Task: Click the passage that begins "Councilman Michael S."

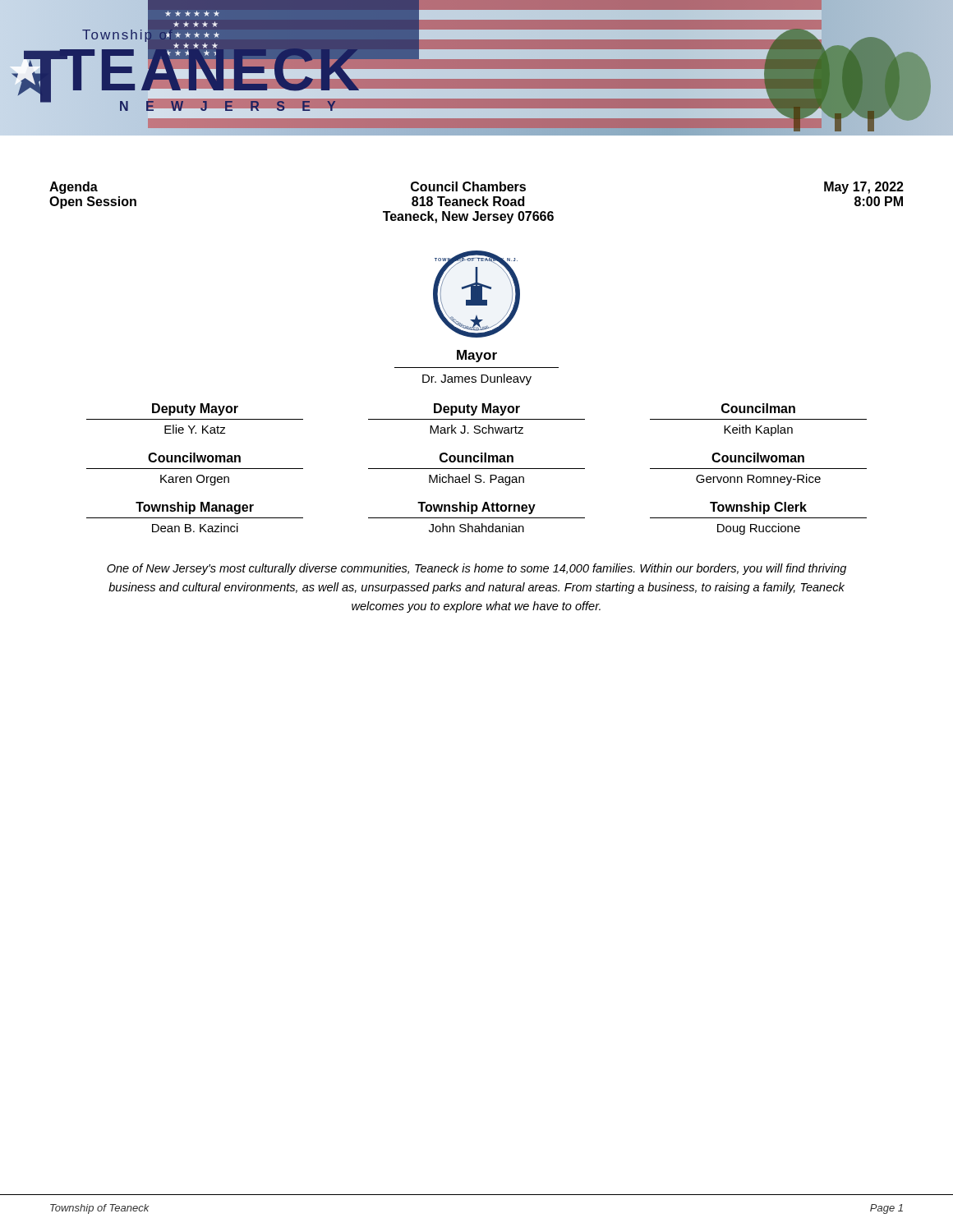Action: [476, 468]
